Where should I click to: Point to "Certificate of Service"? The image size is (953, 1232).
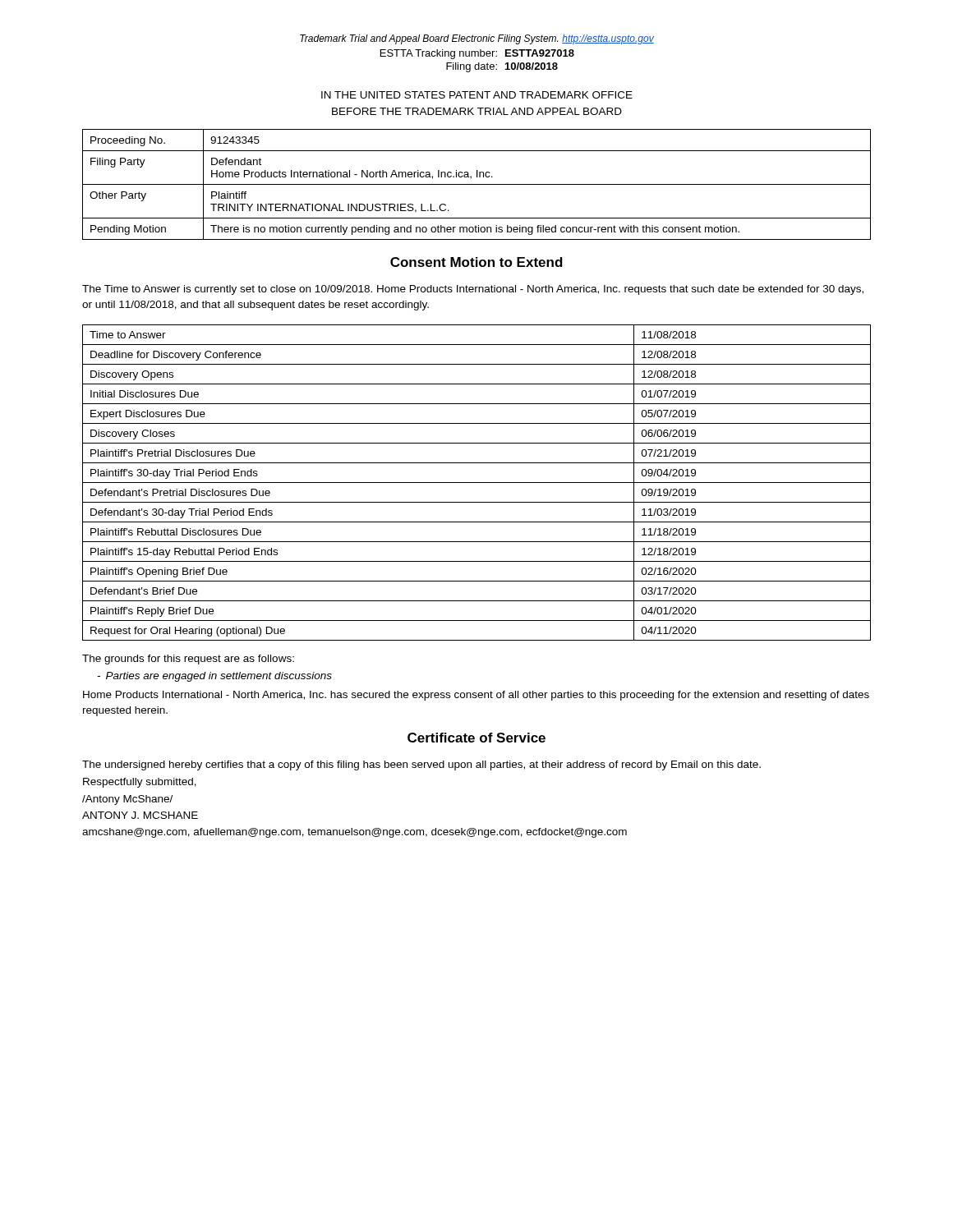476,738
